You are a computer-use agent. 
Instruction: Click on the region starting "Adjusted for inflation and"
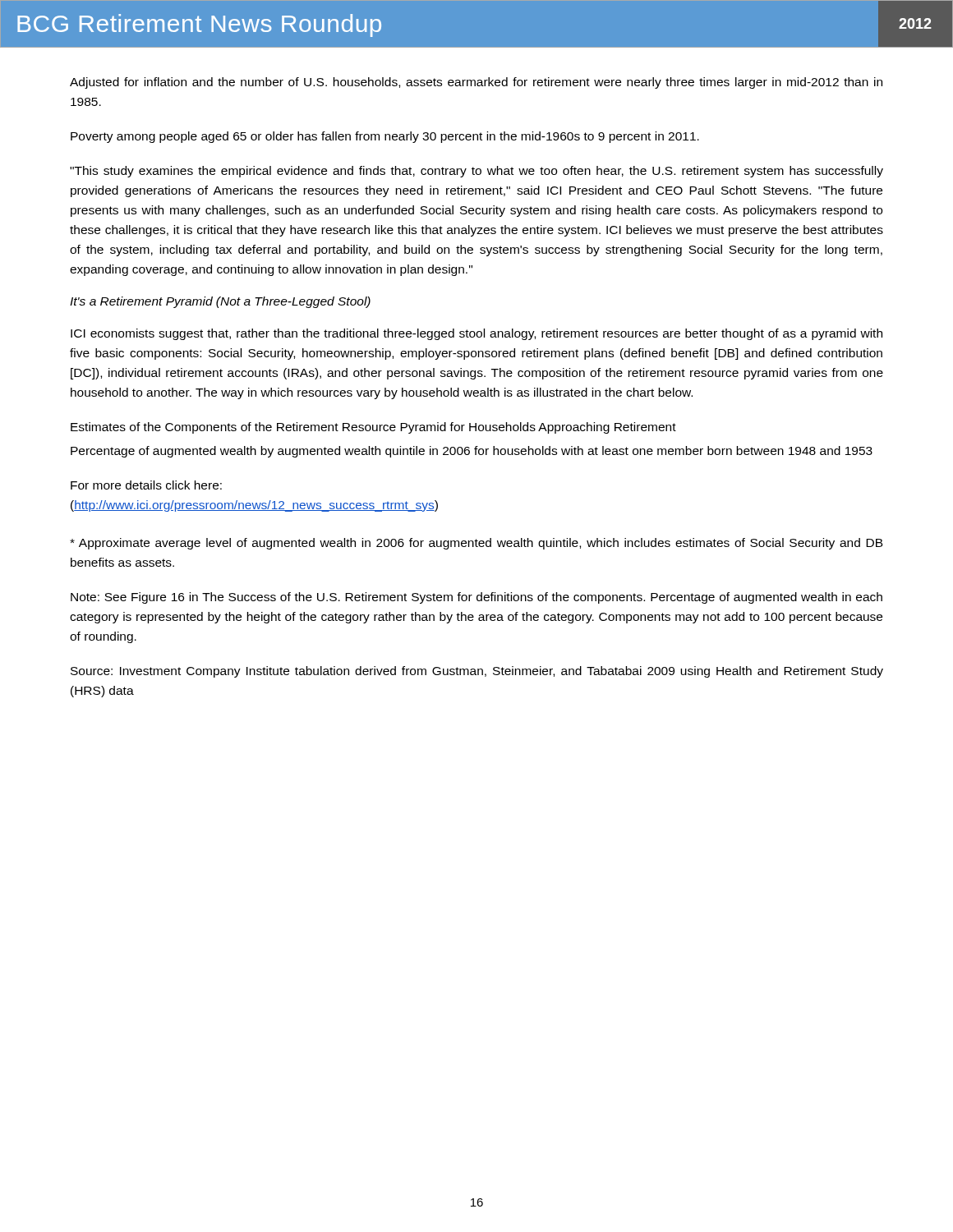[x=476, y=92]
